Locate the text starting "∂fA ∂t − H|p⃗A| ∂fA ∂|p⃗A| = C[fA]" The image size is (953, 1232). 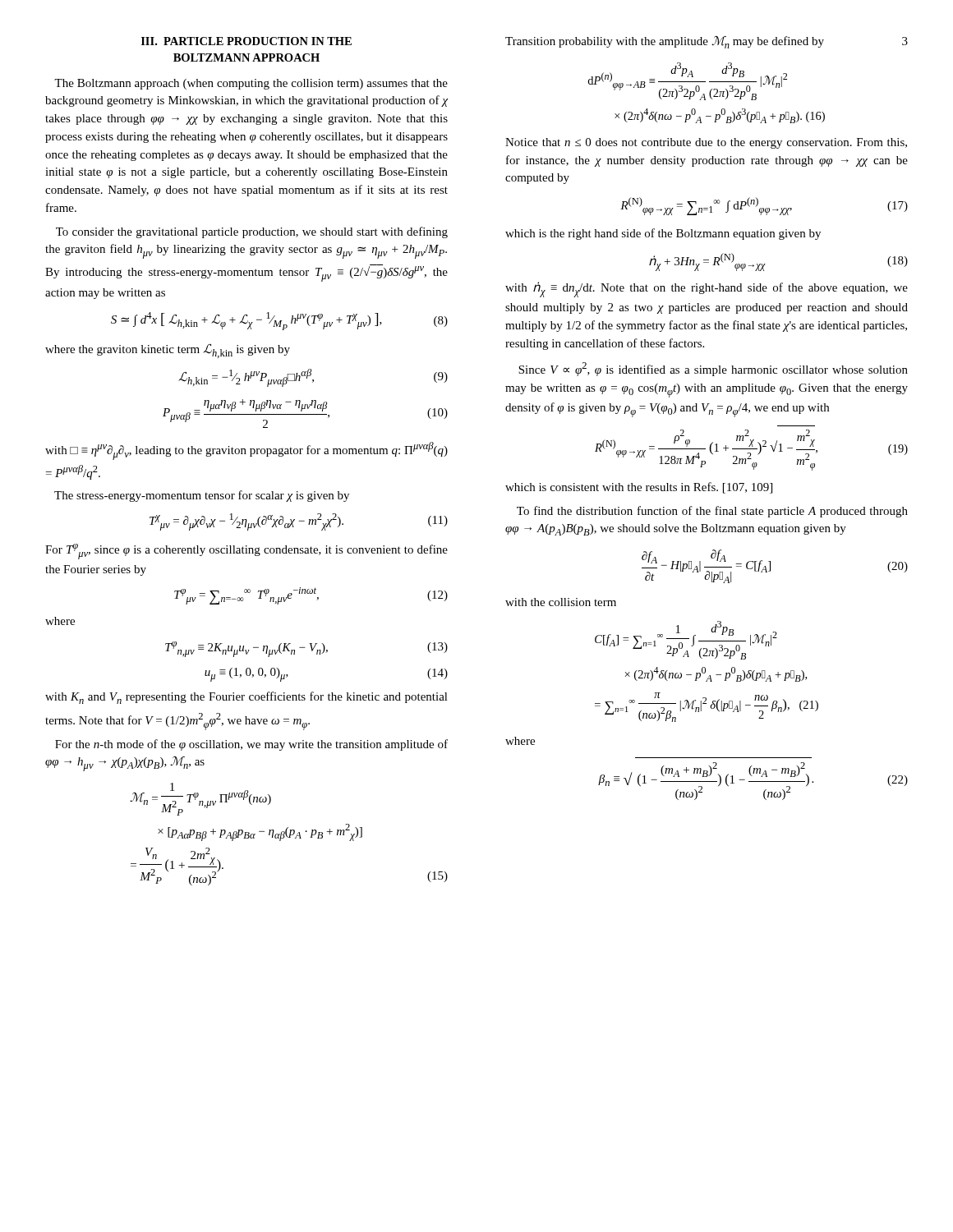click(x=775, y=567)
